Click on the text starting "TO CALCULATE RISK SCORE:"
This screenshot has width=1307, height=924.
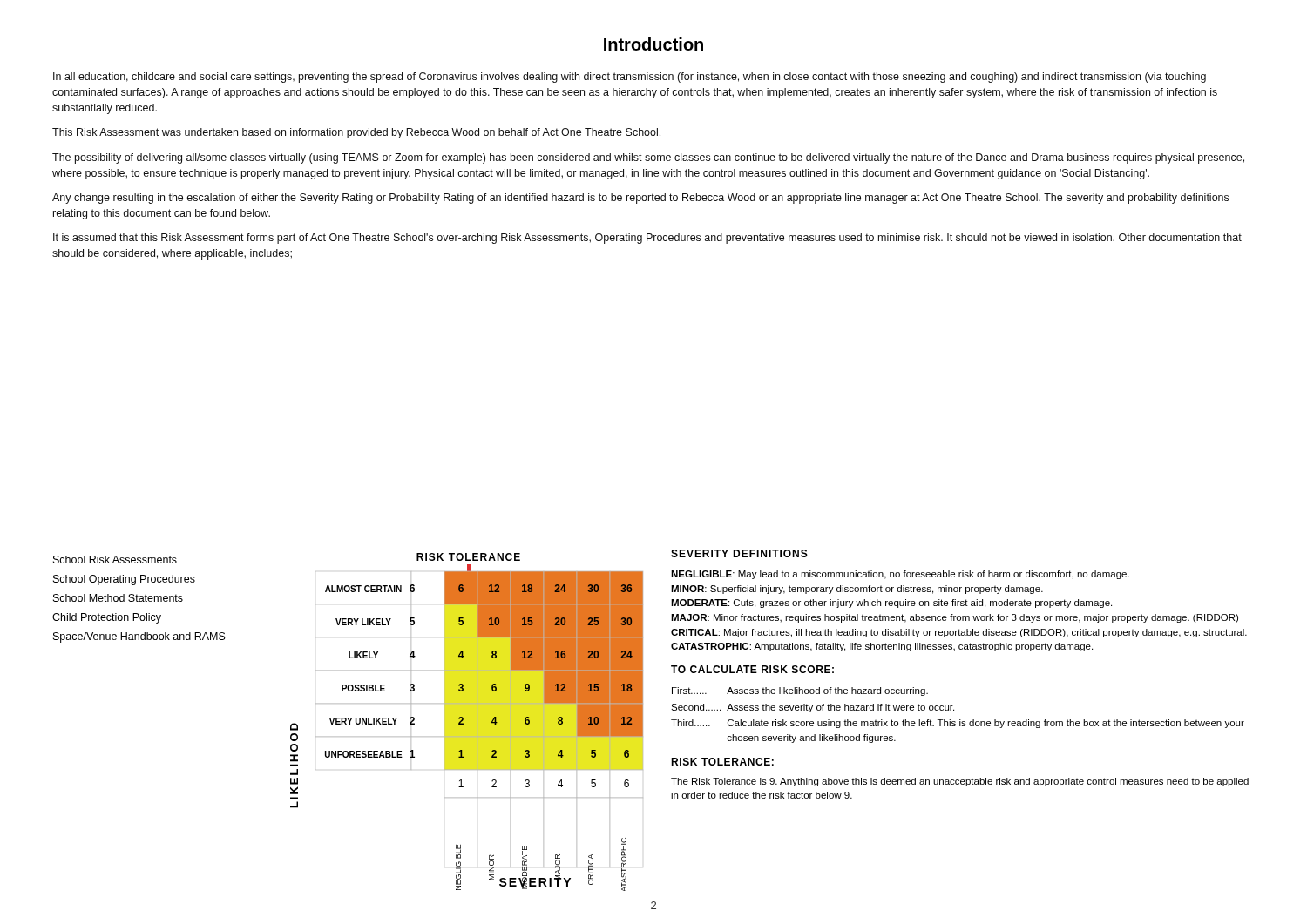[753, 670]
